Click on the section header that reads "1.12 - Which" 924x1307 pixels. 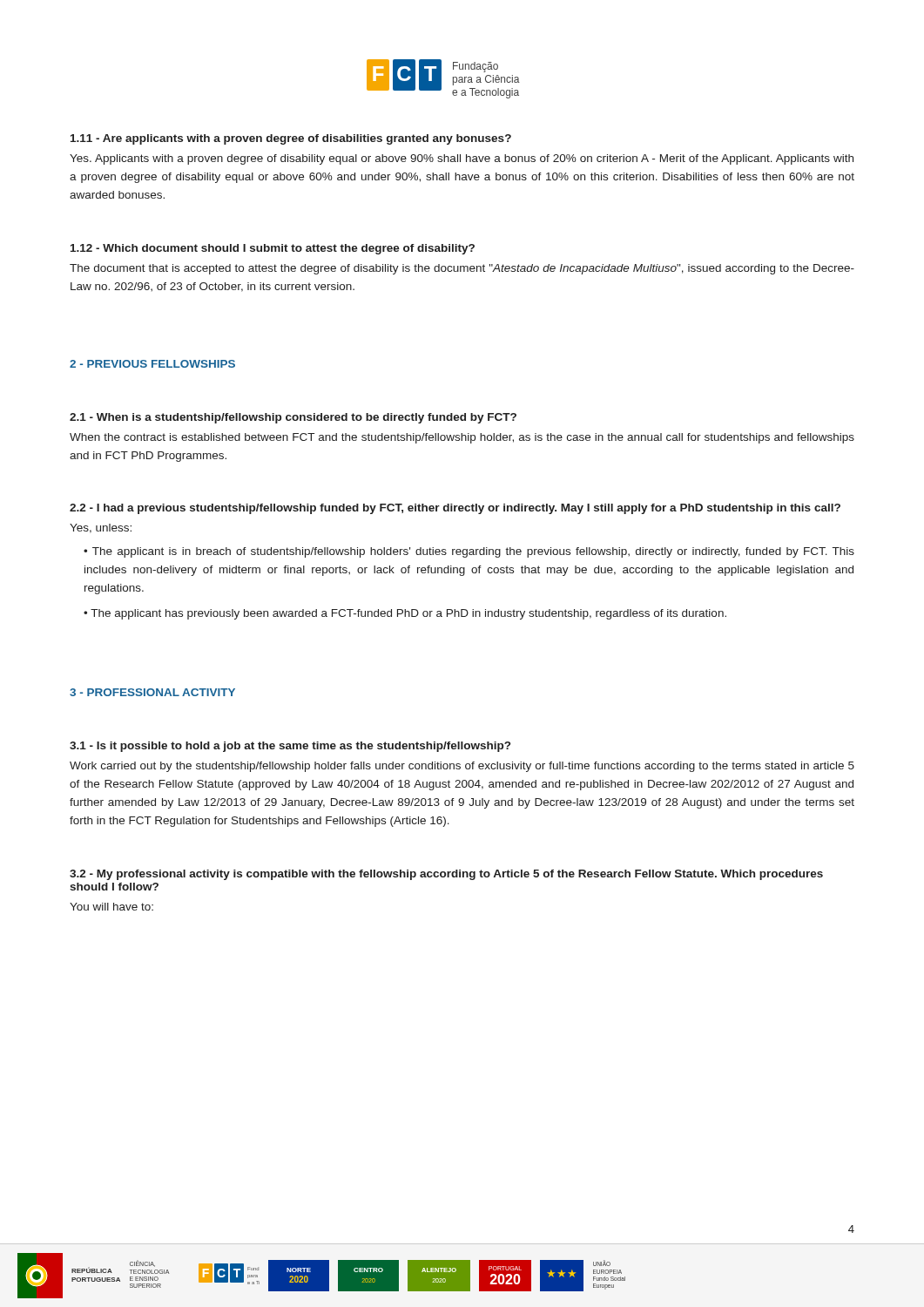(272, 248)
